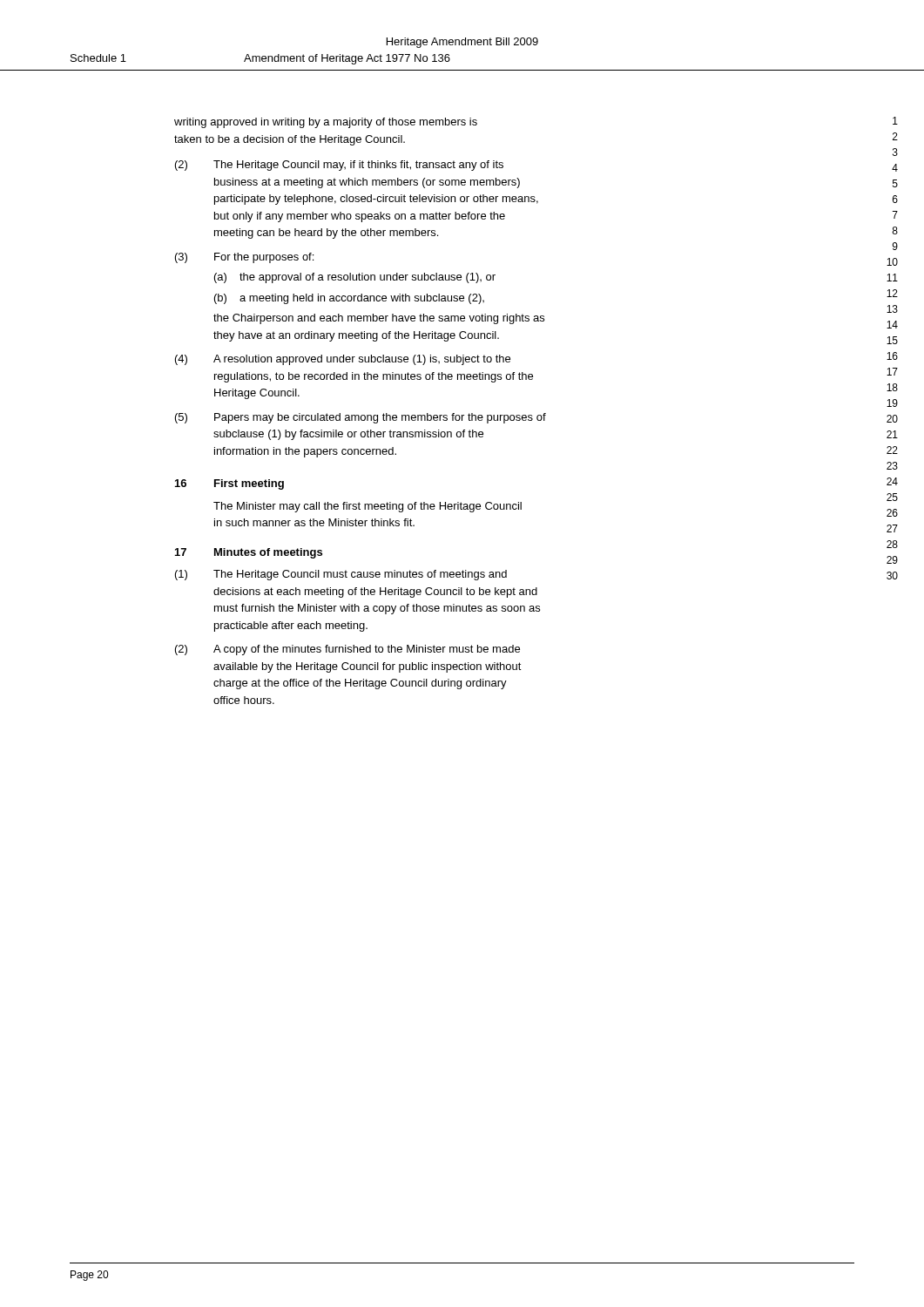Point to the block starting "16 First meeting"

[229, 483]
